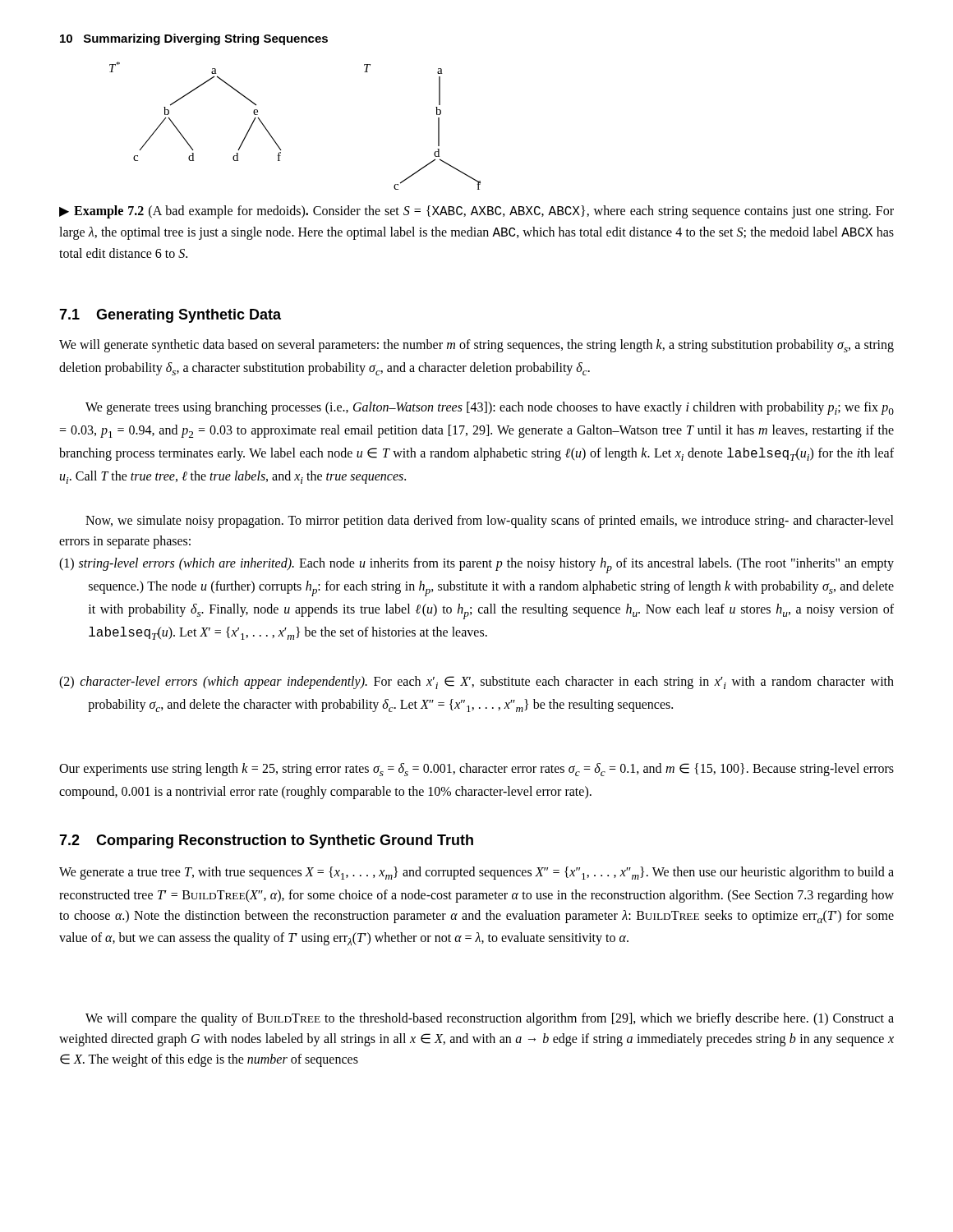The height and width of the screenshot is (1232, 953).
Task: Click the passage that begins "Our experiments use string length"
Action: [x=476, y=781]
